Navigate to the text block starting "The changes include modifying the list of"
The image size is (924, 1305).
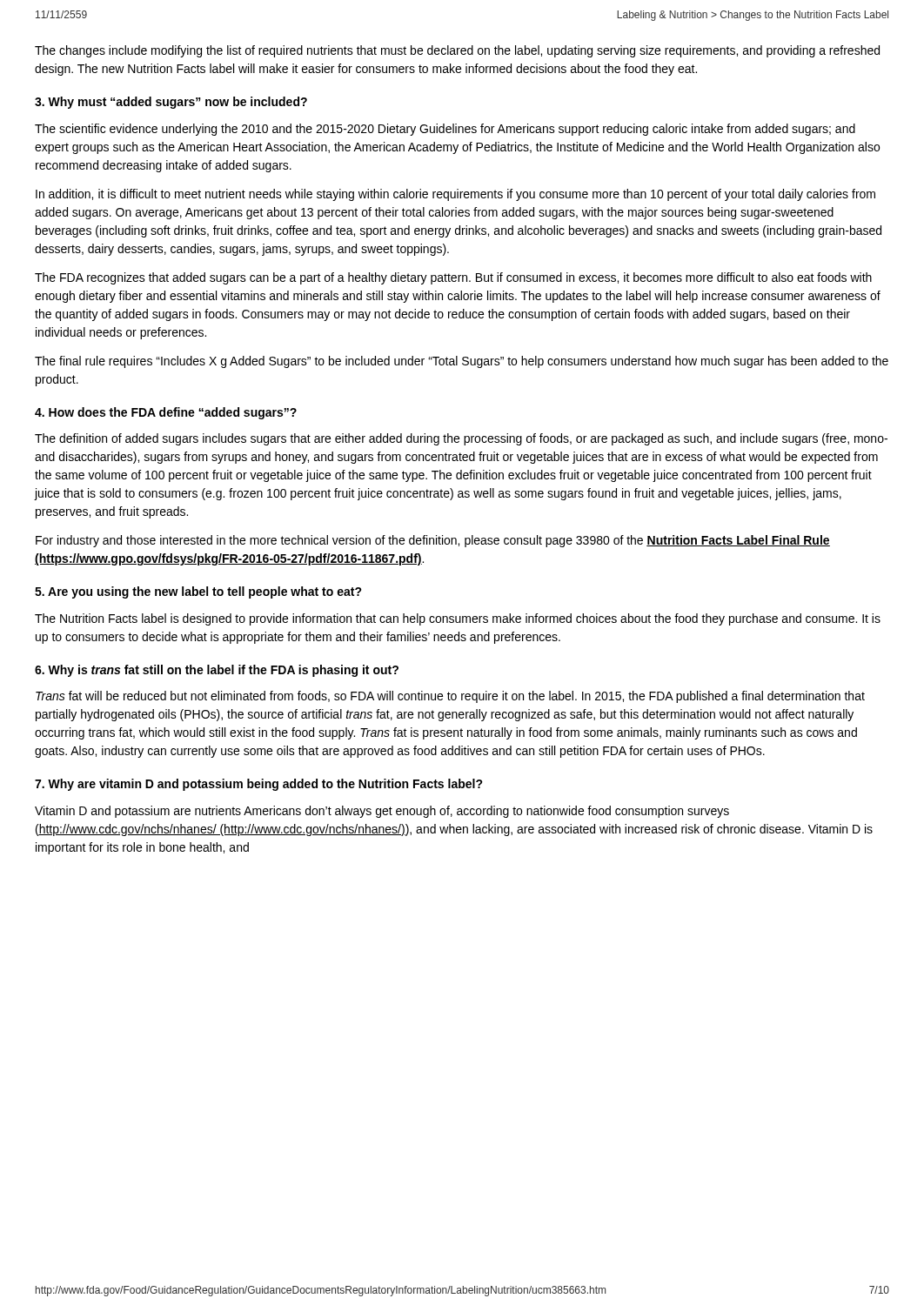[462, 60]
